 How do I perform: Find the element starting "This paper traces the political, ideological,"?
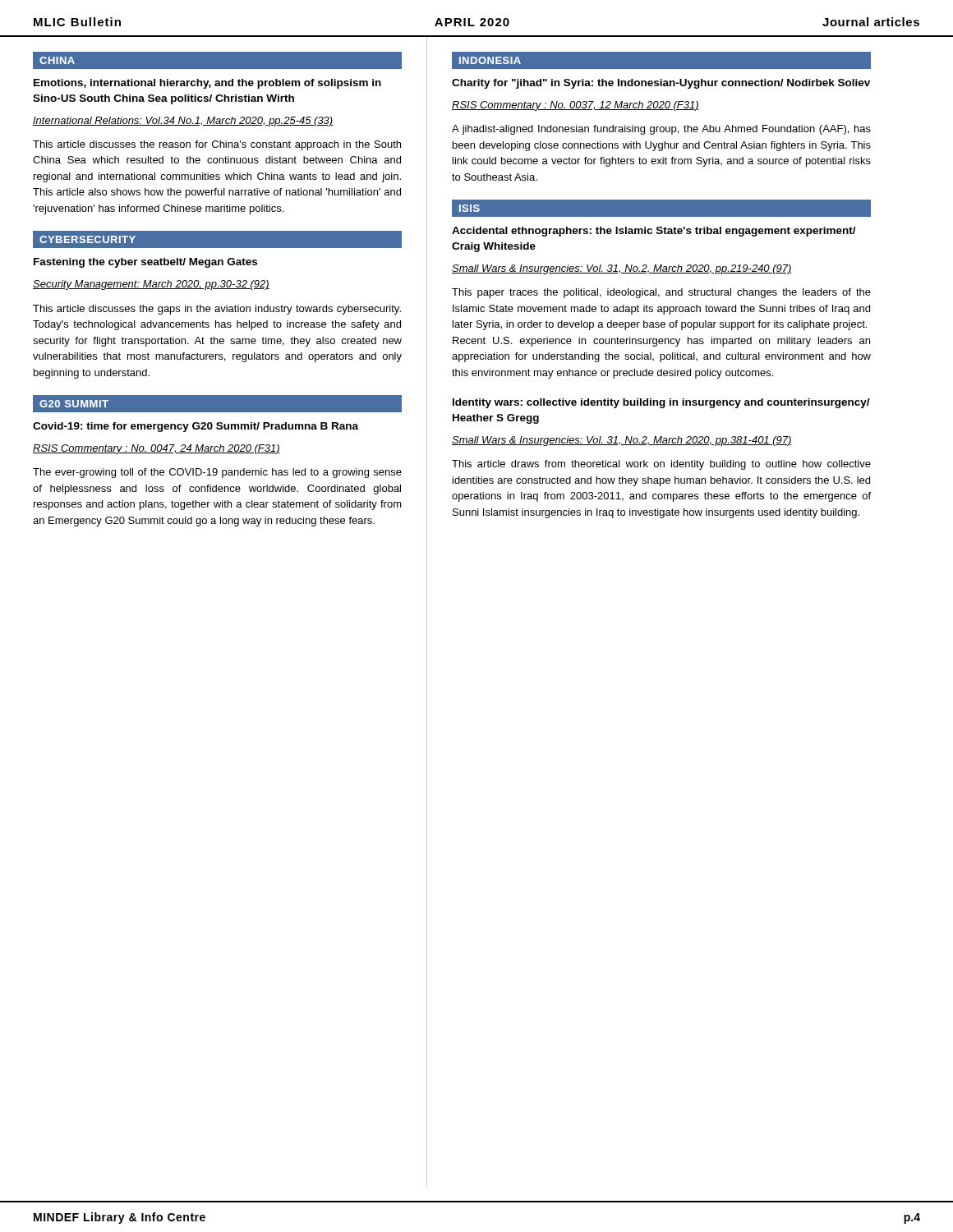661,332
